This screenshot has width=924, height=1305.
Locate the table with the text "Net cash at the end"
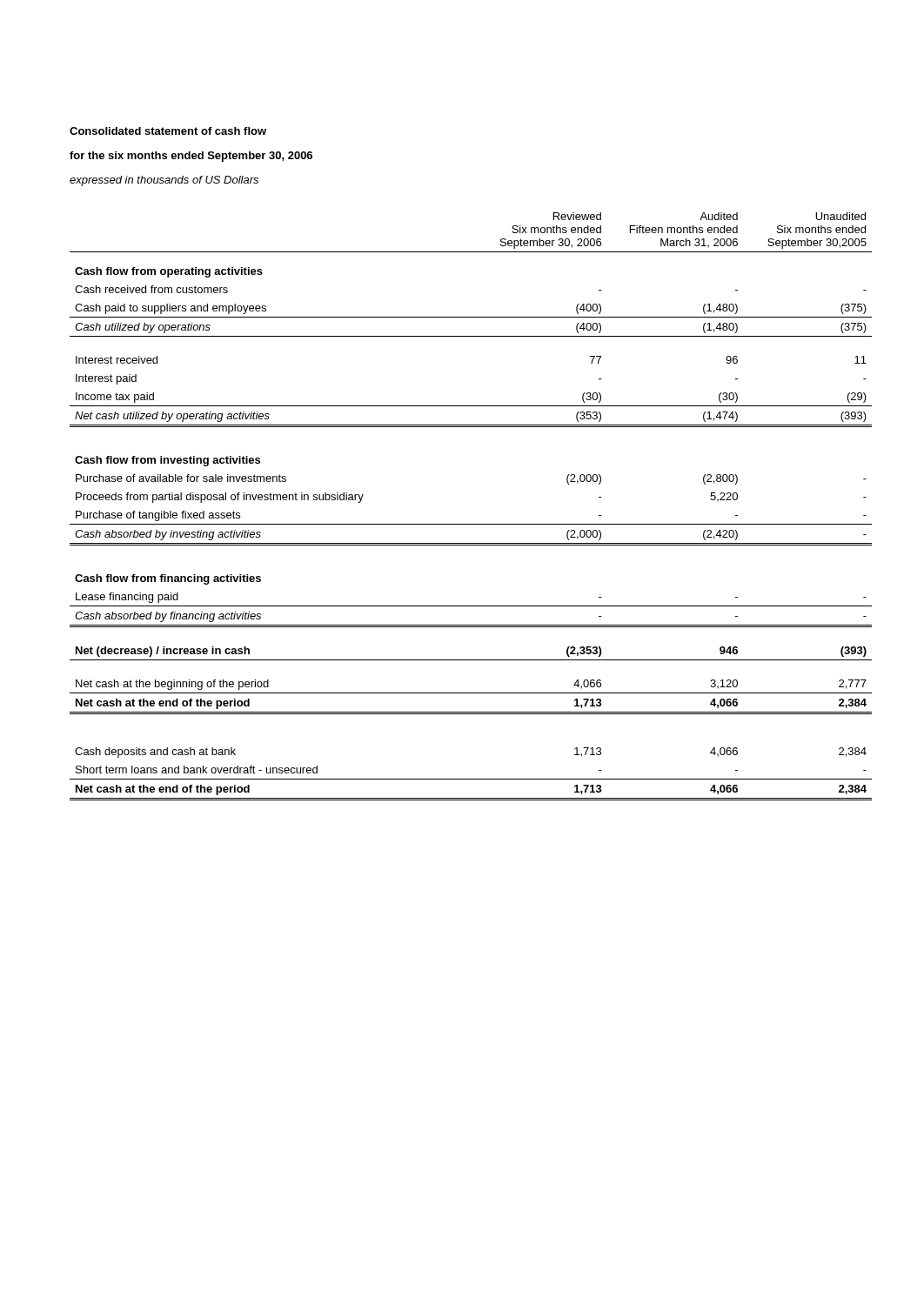click(471, 504)
